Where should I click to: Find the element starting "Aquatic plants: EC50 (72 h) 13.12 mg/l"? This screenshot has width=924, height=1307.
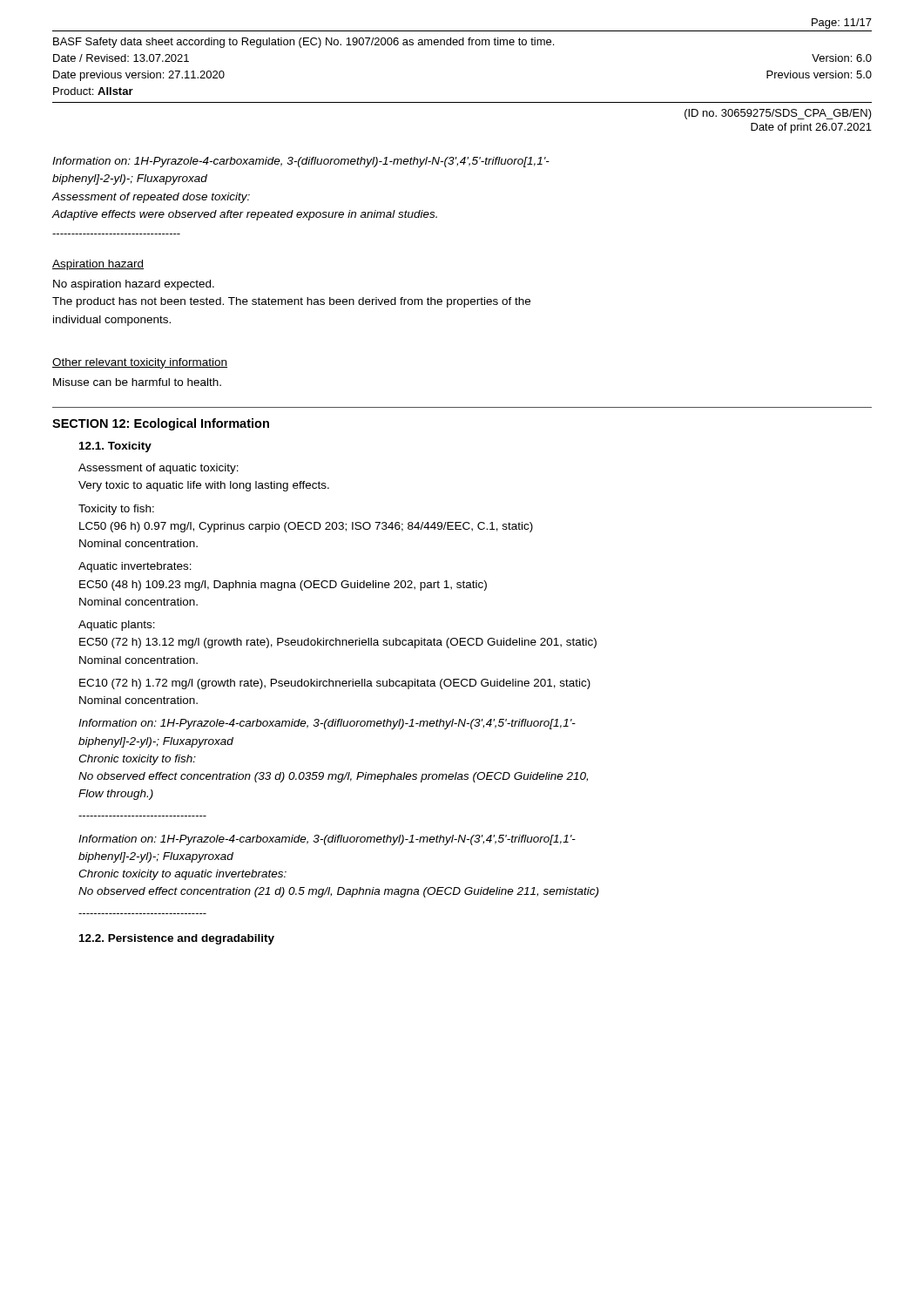tap(338, 642)
